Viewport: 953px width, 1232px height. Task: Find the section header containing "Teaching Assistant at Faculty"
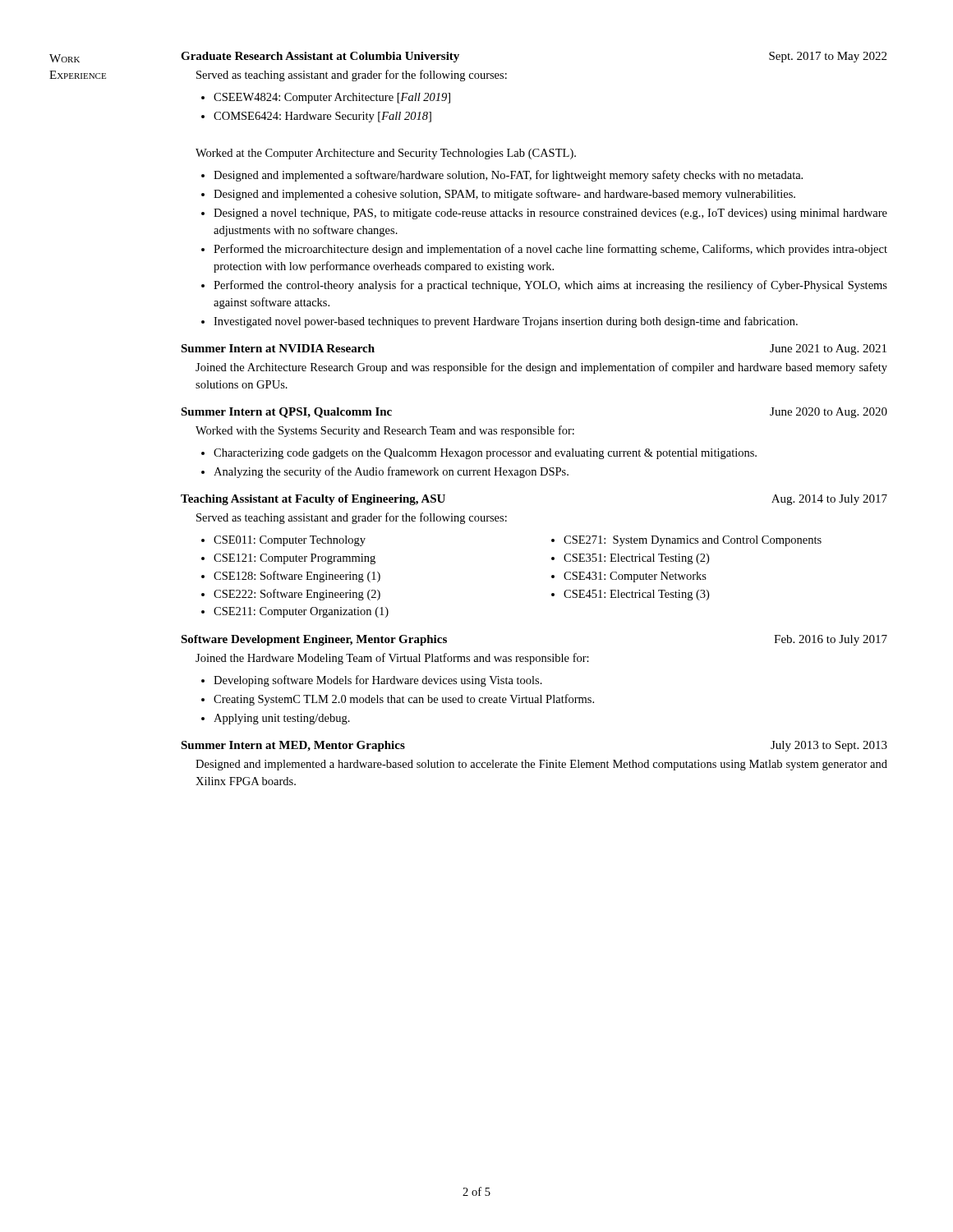point(304,500)
